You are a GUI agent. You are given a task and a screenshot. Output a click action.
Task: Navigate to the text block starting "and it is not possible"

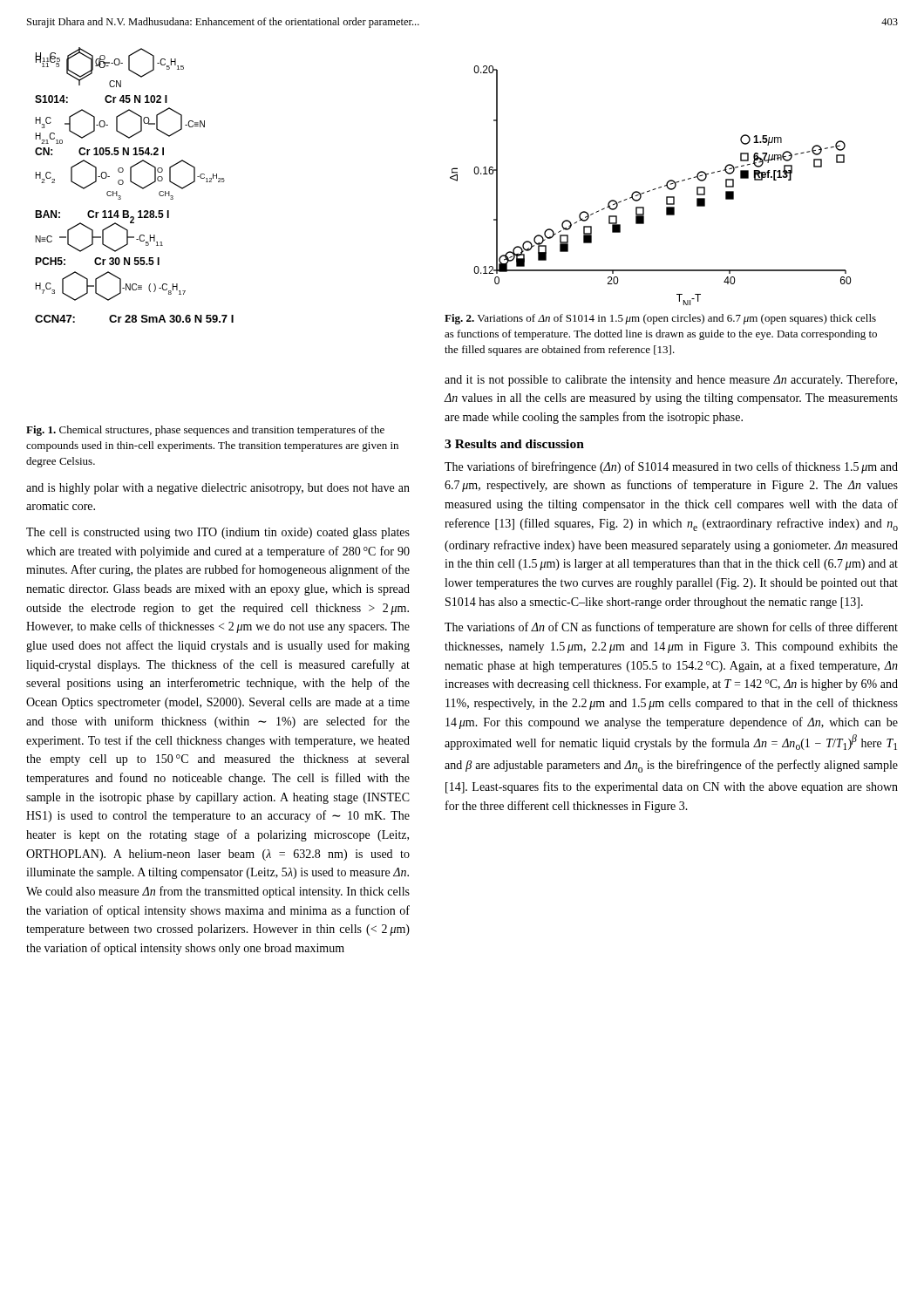(671, 398)
